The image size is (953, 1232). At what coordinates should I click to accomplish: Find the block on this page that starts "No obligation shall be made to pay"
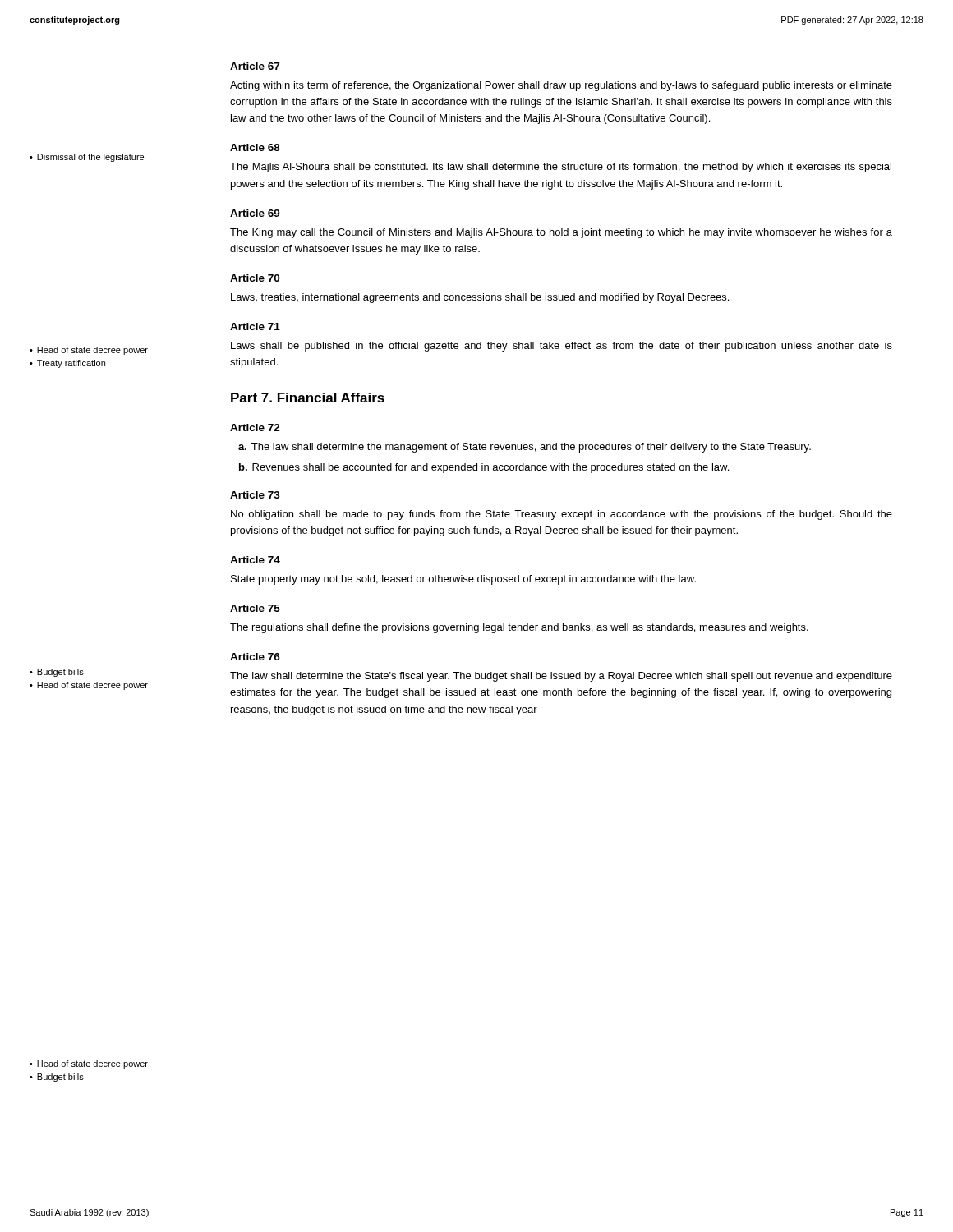click(x=561, y=522)
